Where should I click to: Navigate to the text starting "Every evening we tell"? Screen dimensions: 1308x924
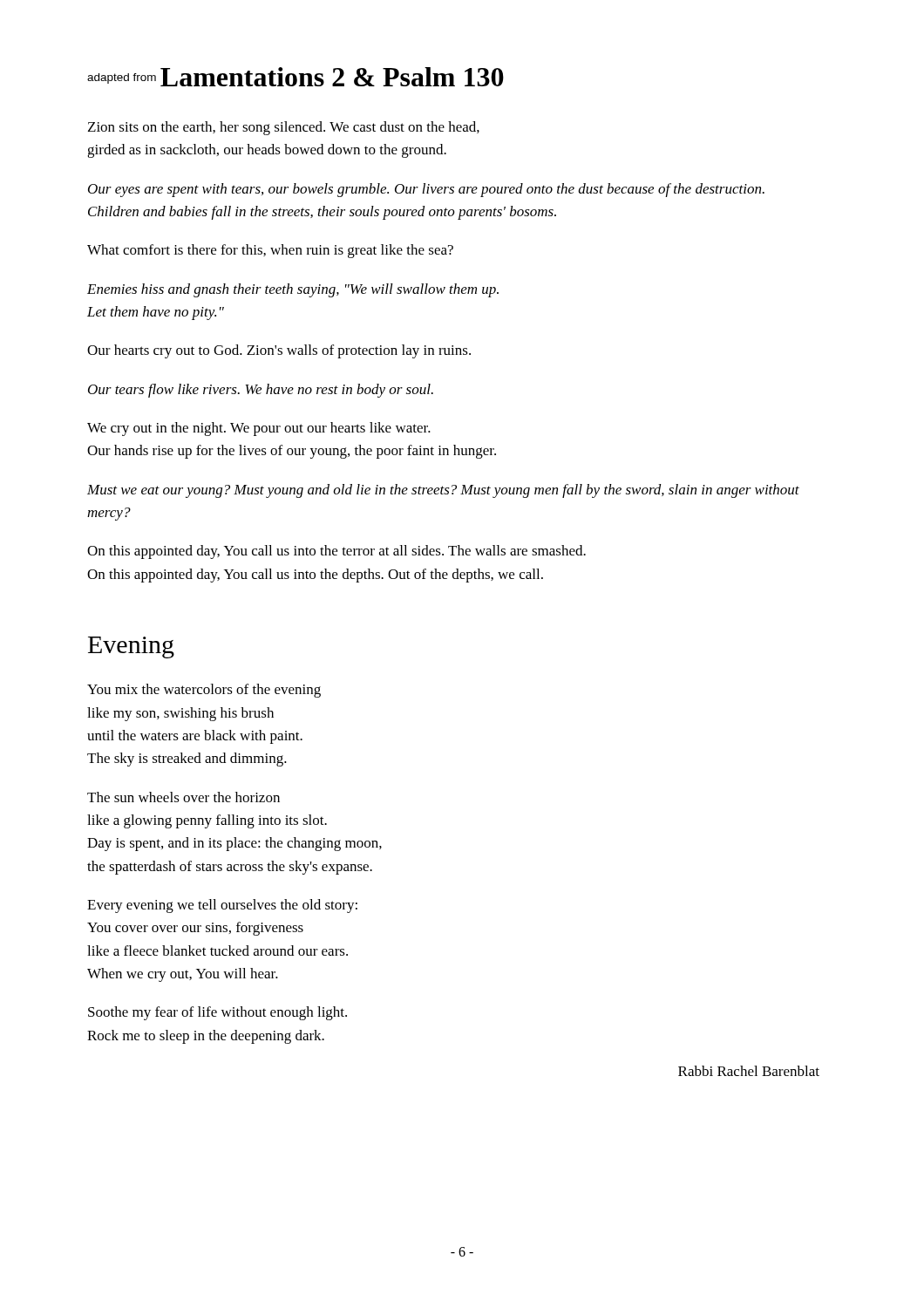[x=223, y=939]
